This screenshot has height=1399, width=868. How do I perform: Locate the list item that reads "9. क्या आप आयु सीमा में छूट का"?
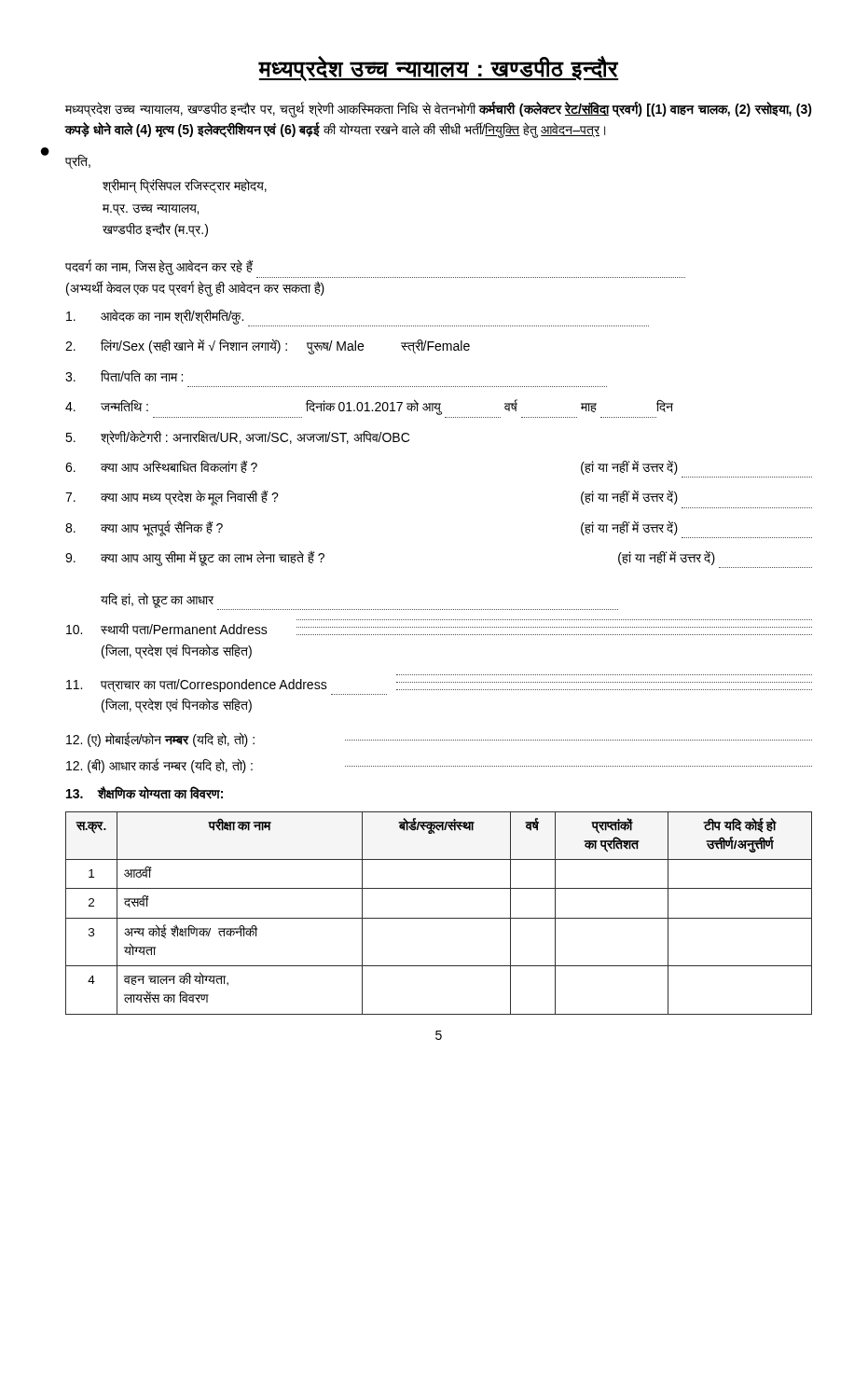coord(207,559)
